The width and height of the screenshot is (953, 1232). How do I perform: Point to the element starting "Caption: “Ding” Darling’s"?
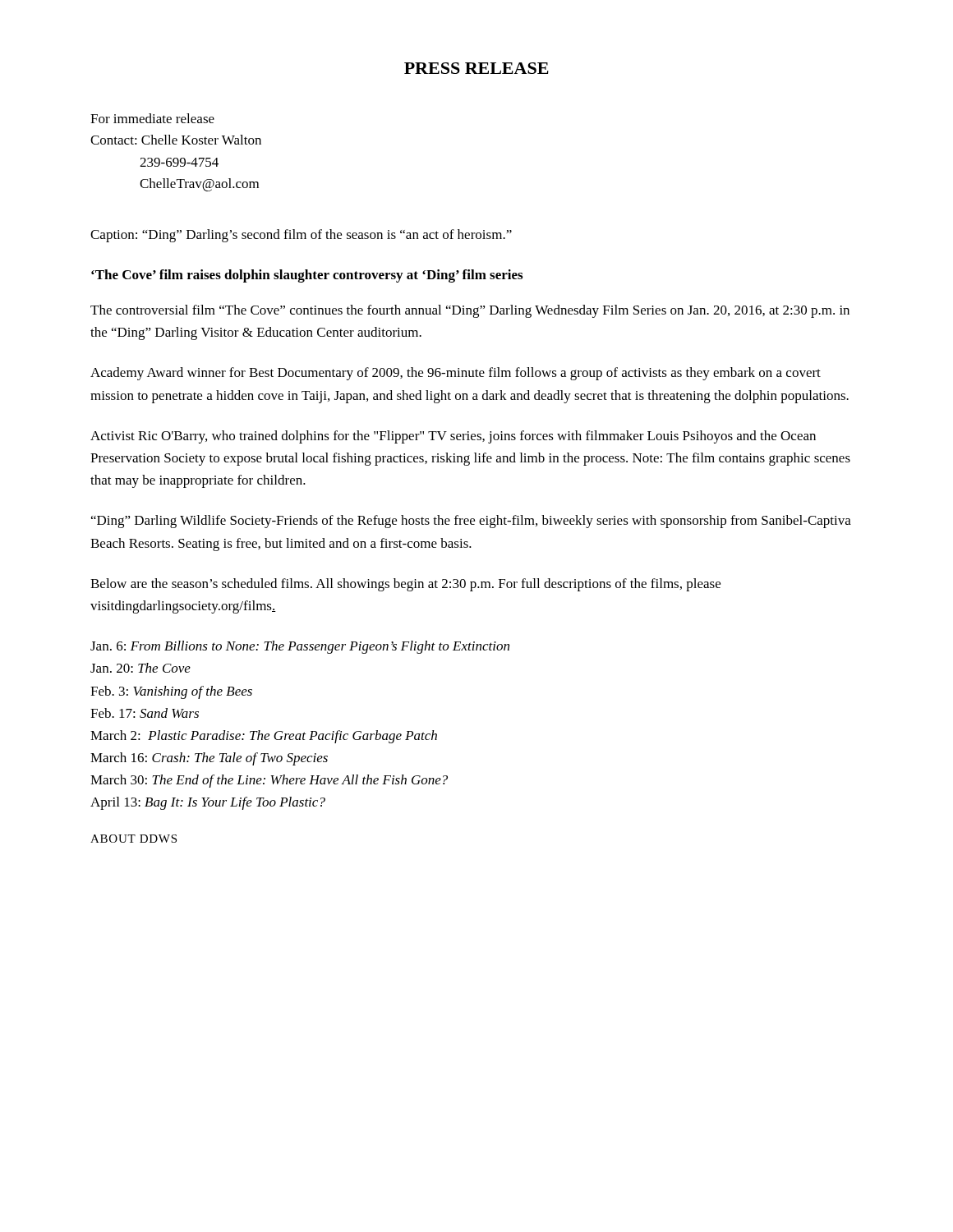point(301,235)
